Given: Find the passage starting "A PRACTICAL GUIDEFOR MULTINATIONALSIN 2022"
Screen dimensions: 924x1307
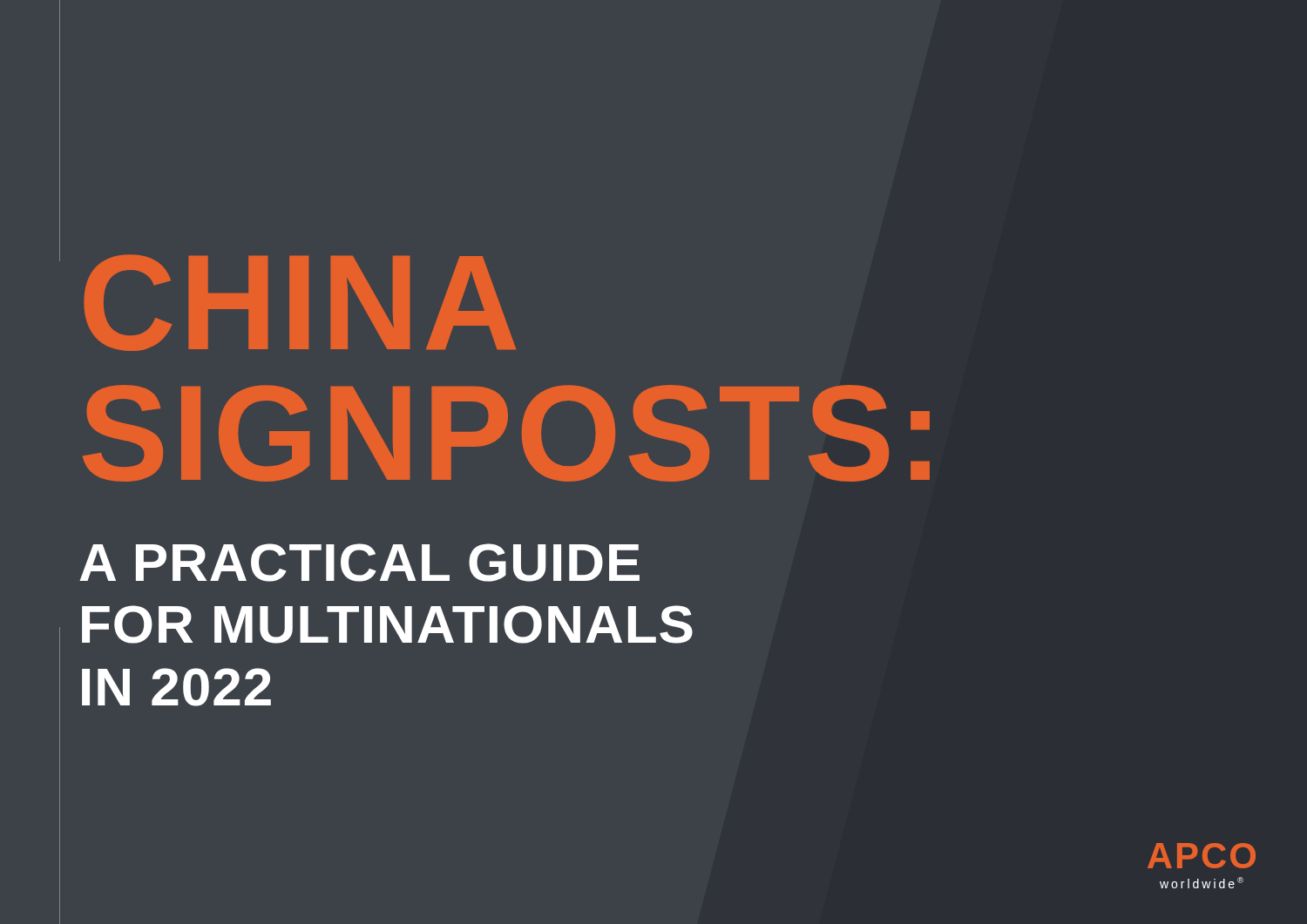Looking at the screenshot, I should pyautogui.click(x=387, y=624).
